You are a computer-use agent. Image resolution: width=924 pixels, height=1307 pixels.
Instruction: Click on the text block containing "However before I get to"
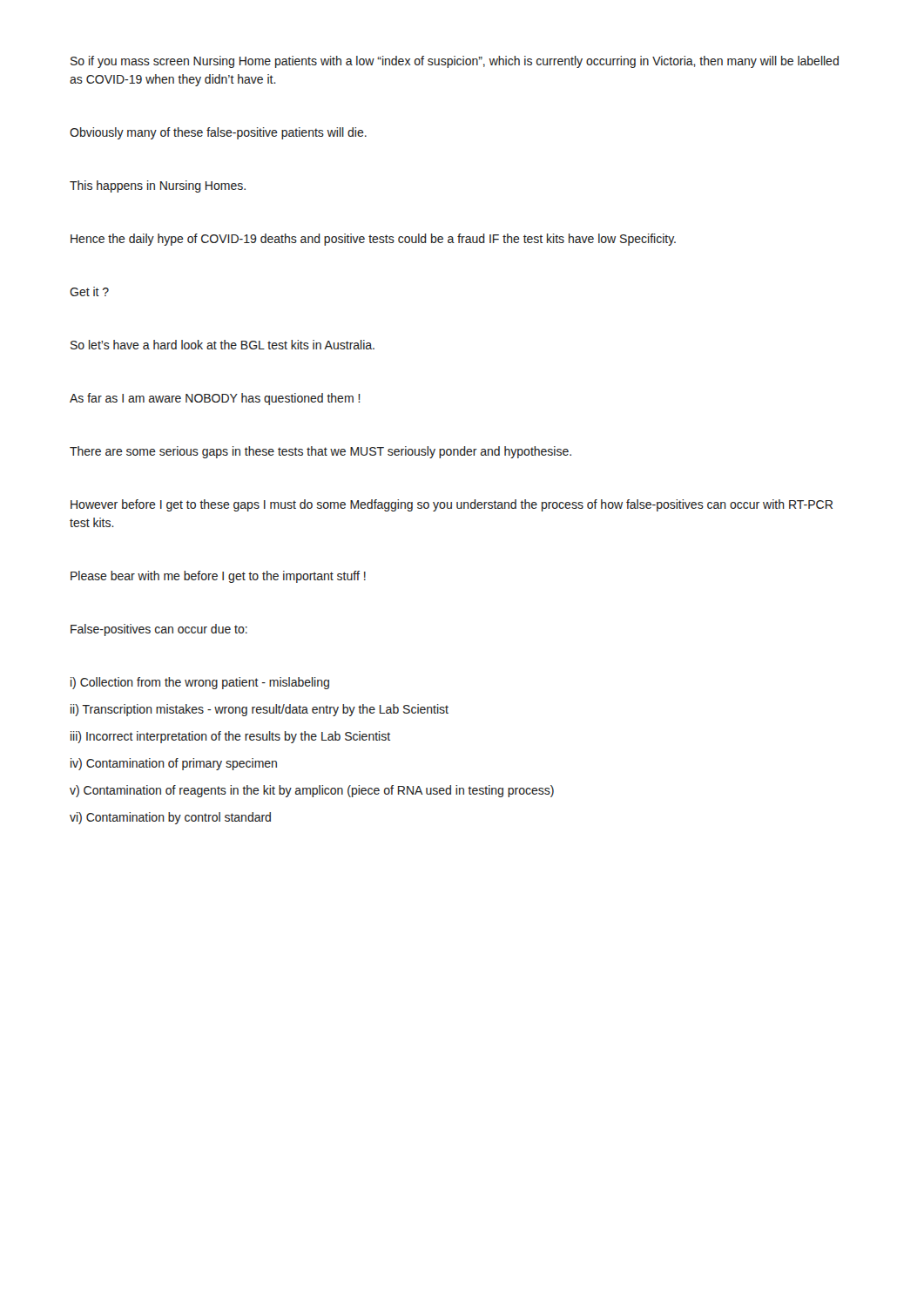[451, 514]
